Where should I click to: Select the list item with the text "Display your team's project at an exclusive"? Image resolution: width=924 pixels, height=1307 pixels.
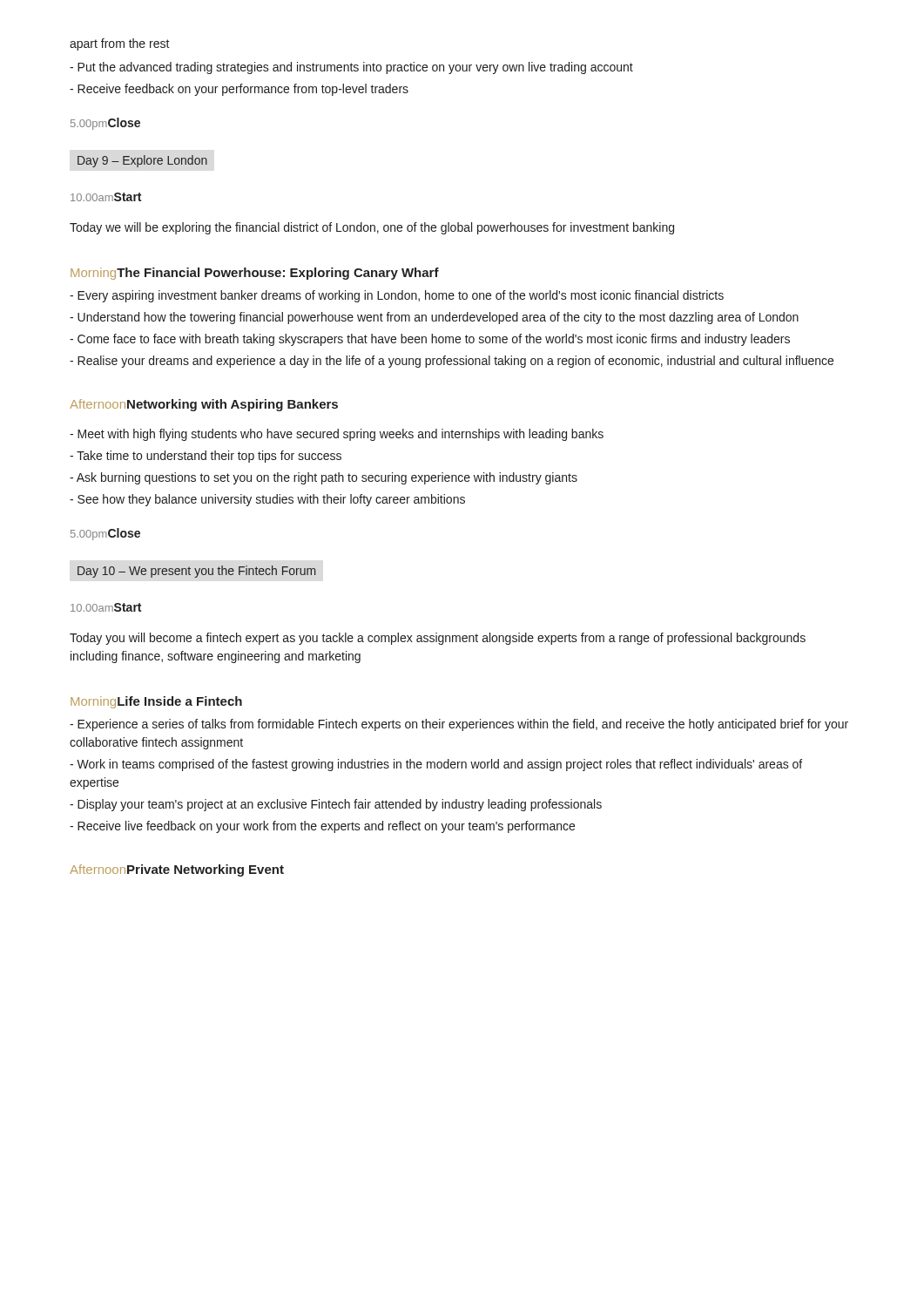tap(336, 804)
